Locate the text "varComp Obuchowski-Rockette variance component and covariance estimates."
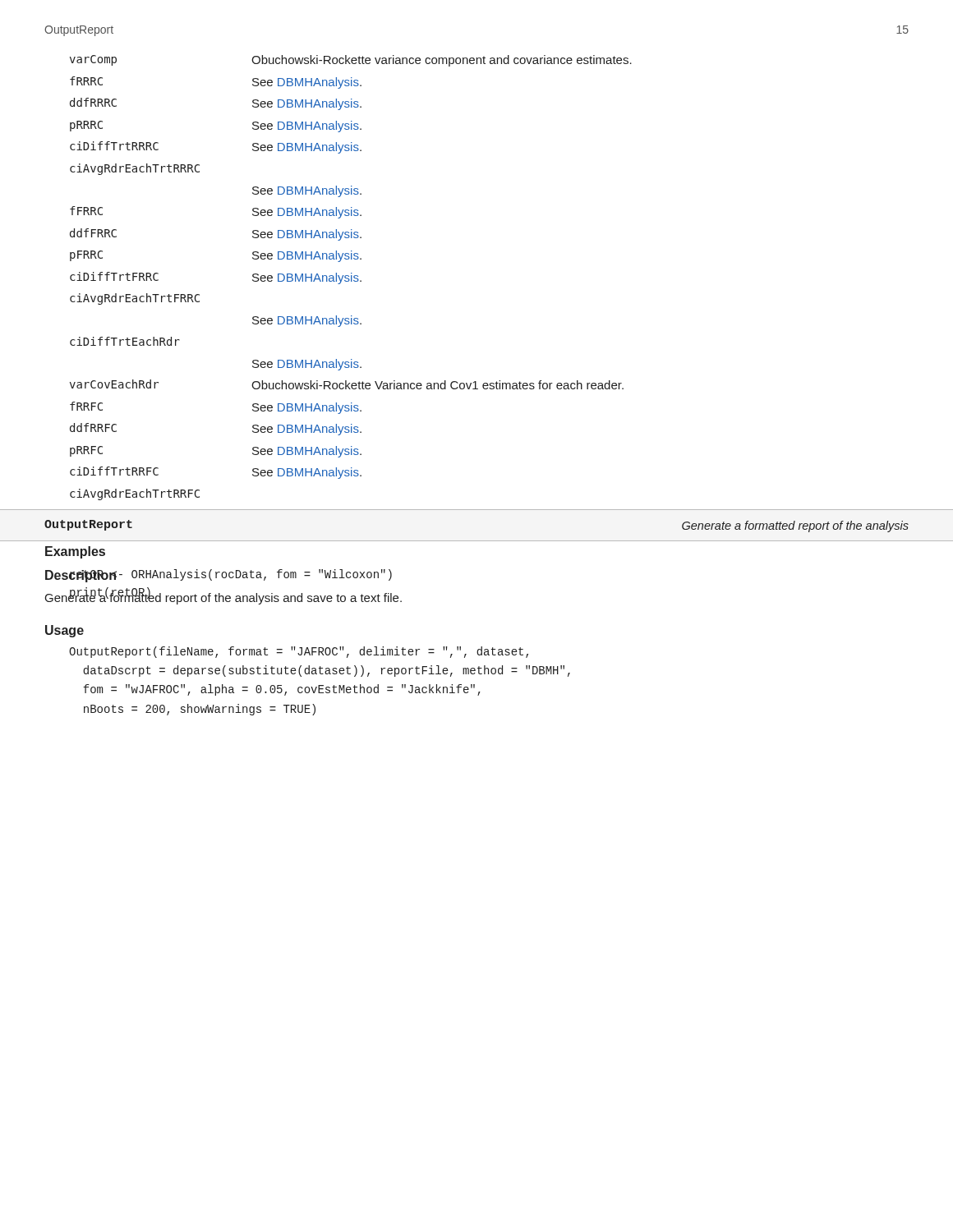This screenshot has width=953, height=1232. (476, 60)
